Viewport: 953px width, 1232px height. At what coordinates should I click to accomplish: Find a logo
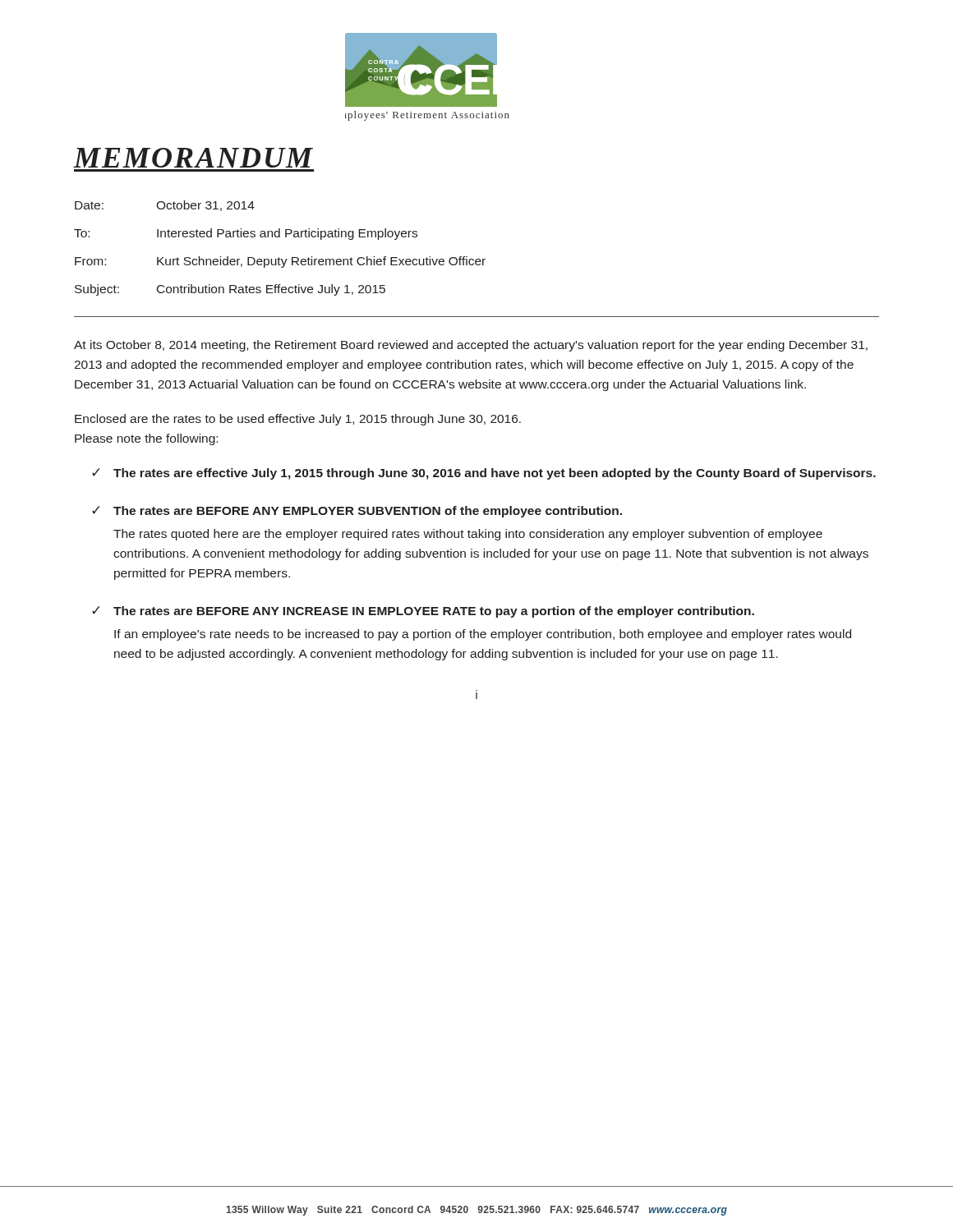click(x=476, y=79)
